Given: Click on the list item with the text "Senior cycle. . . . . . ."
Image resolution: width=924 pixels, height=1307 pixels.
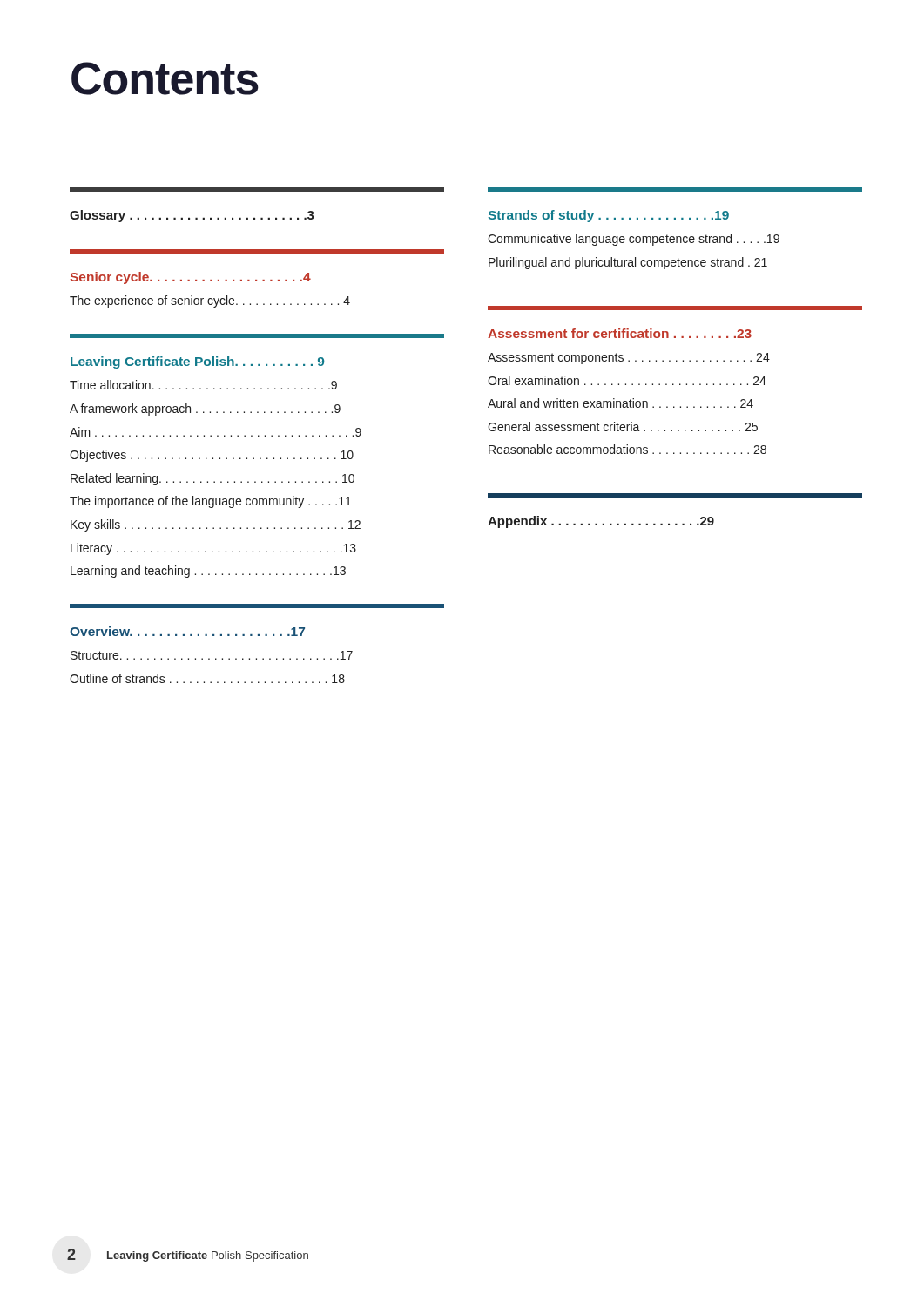Looking at the screenshot, I should pyautogui.click(x=190, y=277).
